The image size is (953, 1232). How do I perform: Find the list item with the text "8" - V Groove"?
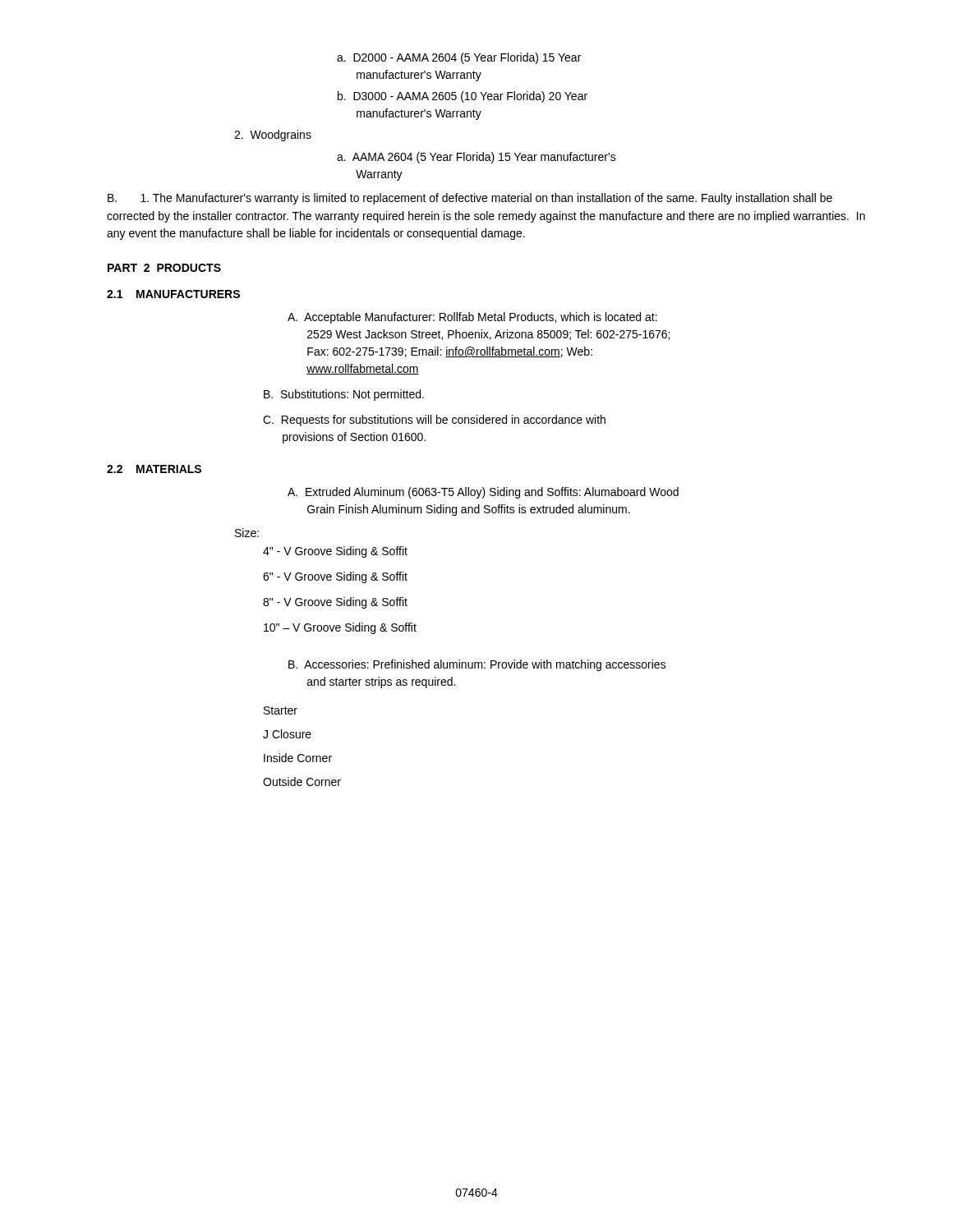point(335,602)
